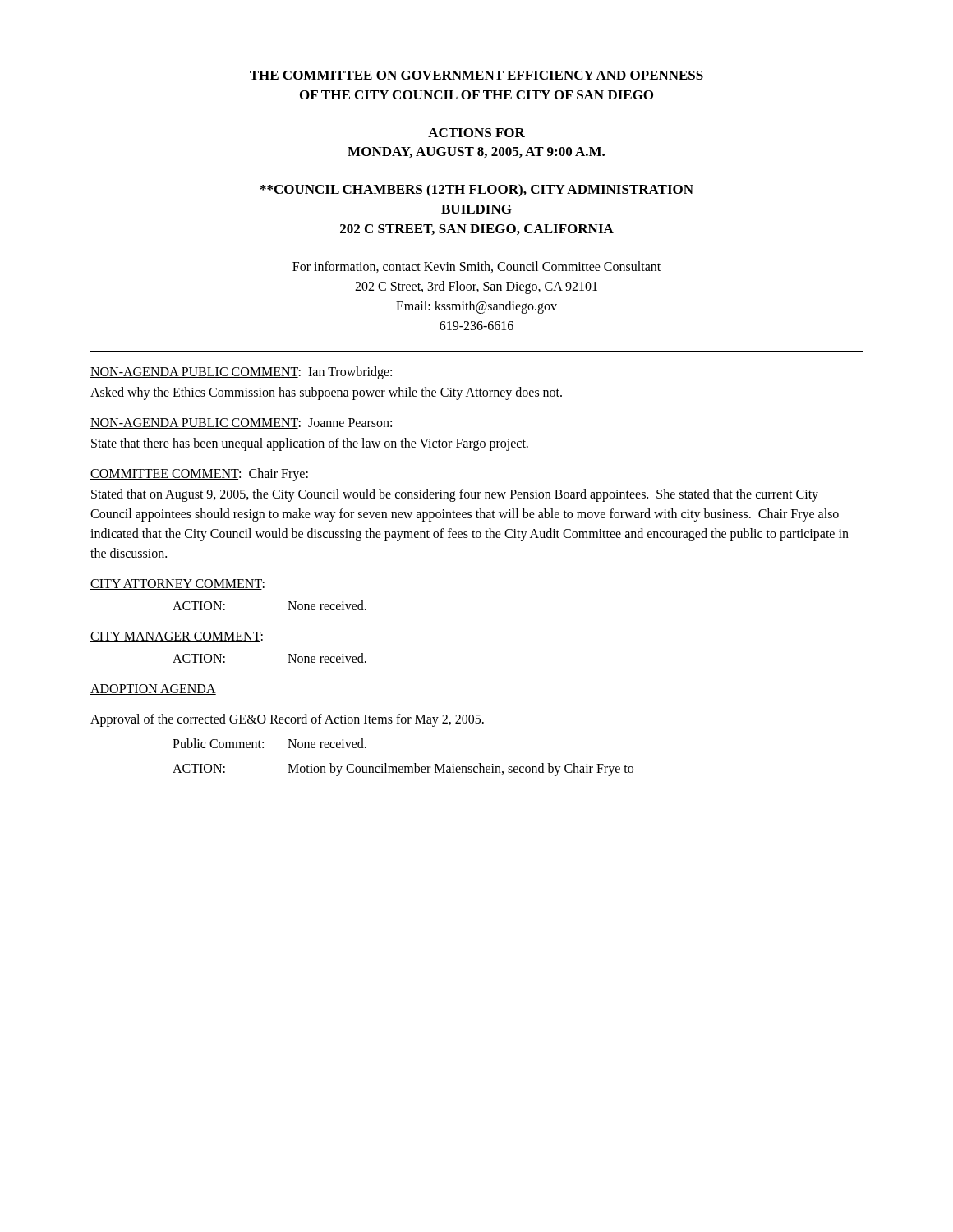
Task: Click the section header that begins "**COUNCIL CHAMBERS (12TH FLOOR),"
Action: click(x=476, y=209)
